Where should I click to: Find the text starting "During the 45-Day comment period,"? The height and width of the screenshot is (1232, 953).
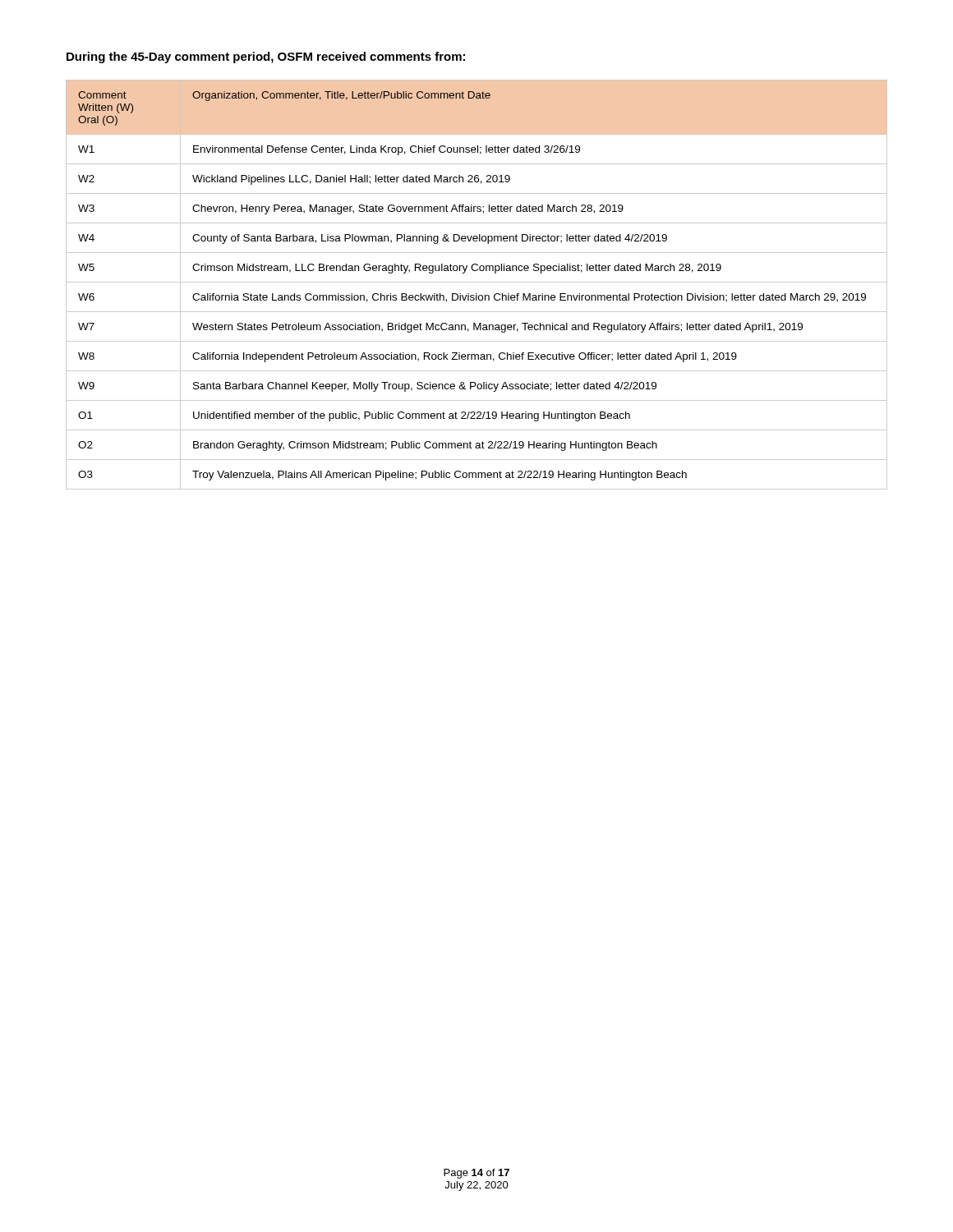[266, 56]
